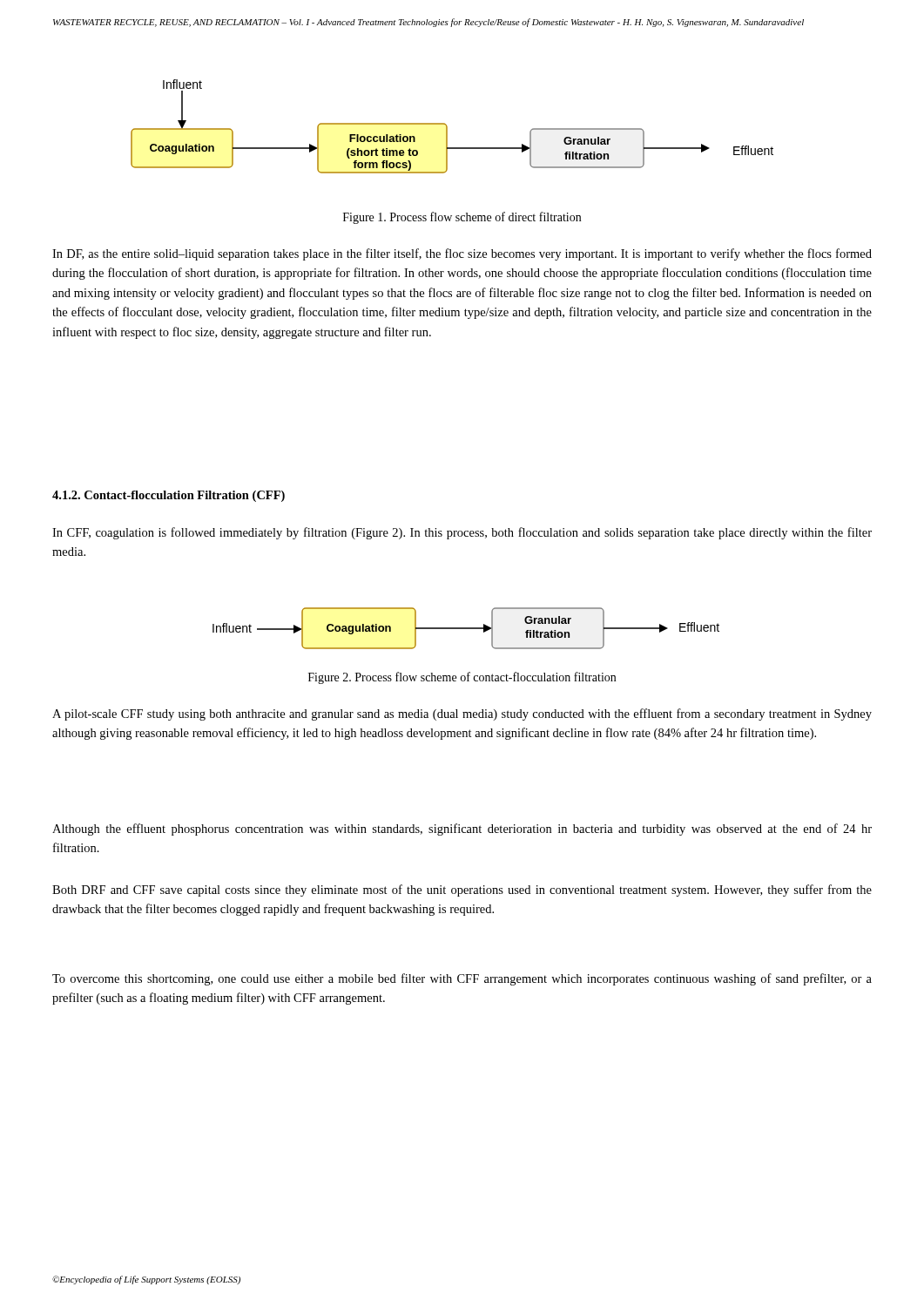Point to the block beginning "Although the effluent"

click(462, 838)
